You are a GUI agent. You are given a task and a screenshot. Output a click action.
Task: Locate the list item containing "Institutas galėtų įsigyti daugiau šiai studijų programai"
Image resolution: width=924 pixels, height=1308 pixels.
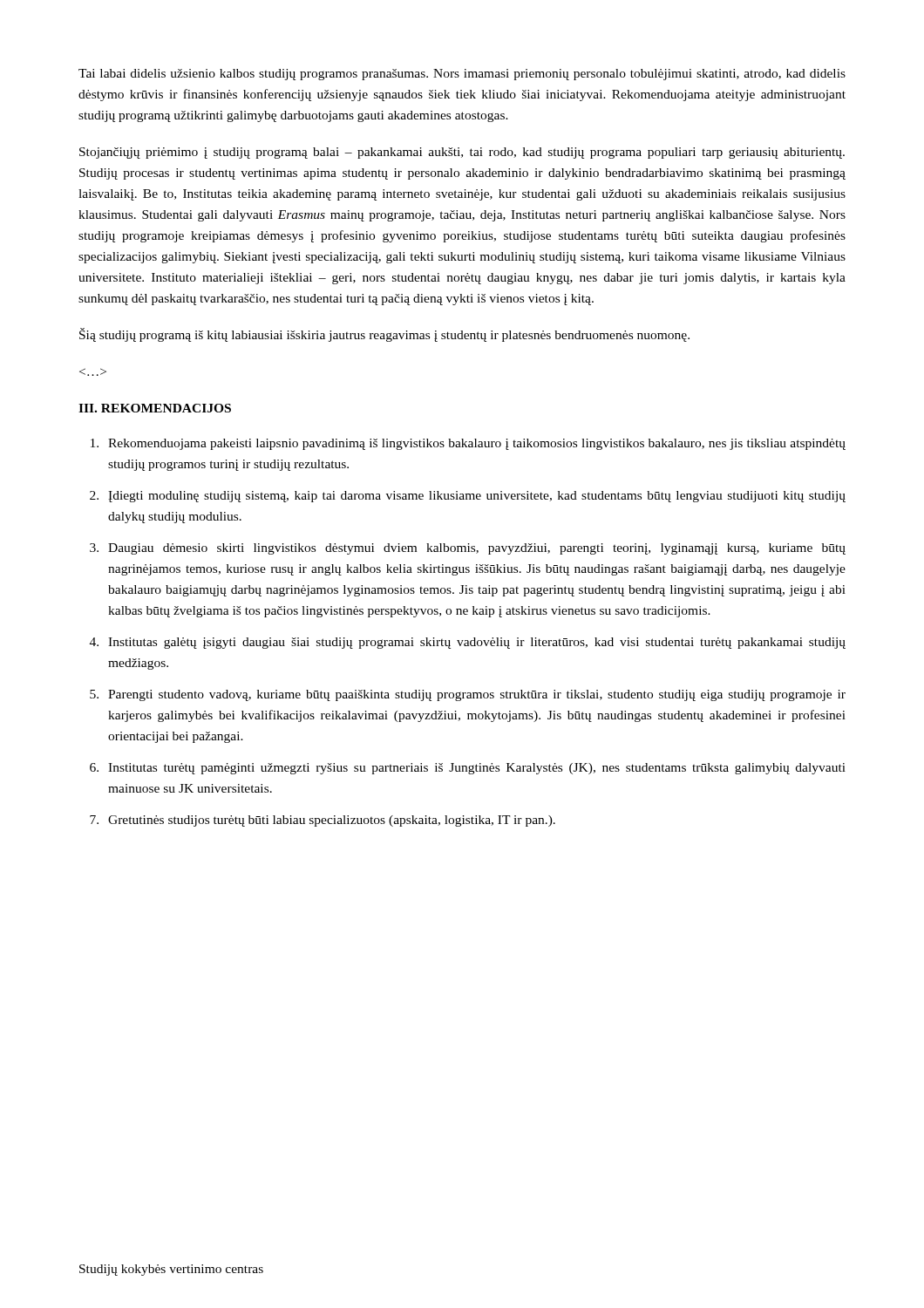(x=474, y=653)
